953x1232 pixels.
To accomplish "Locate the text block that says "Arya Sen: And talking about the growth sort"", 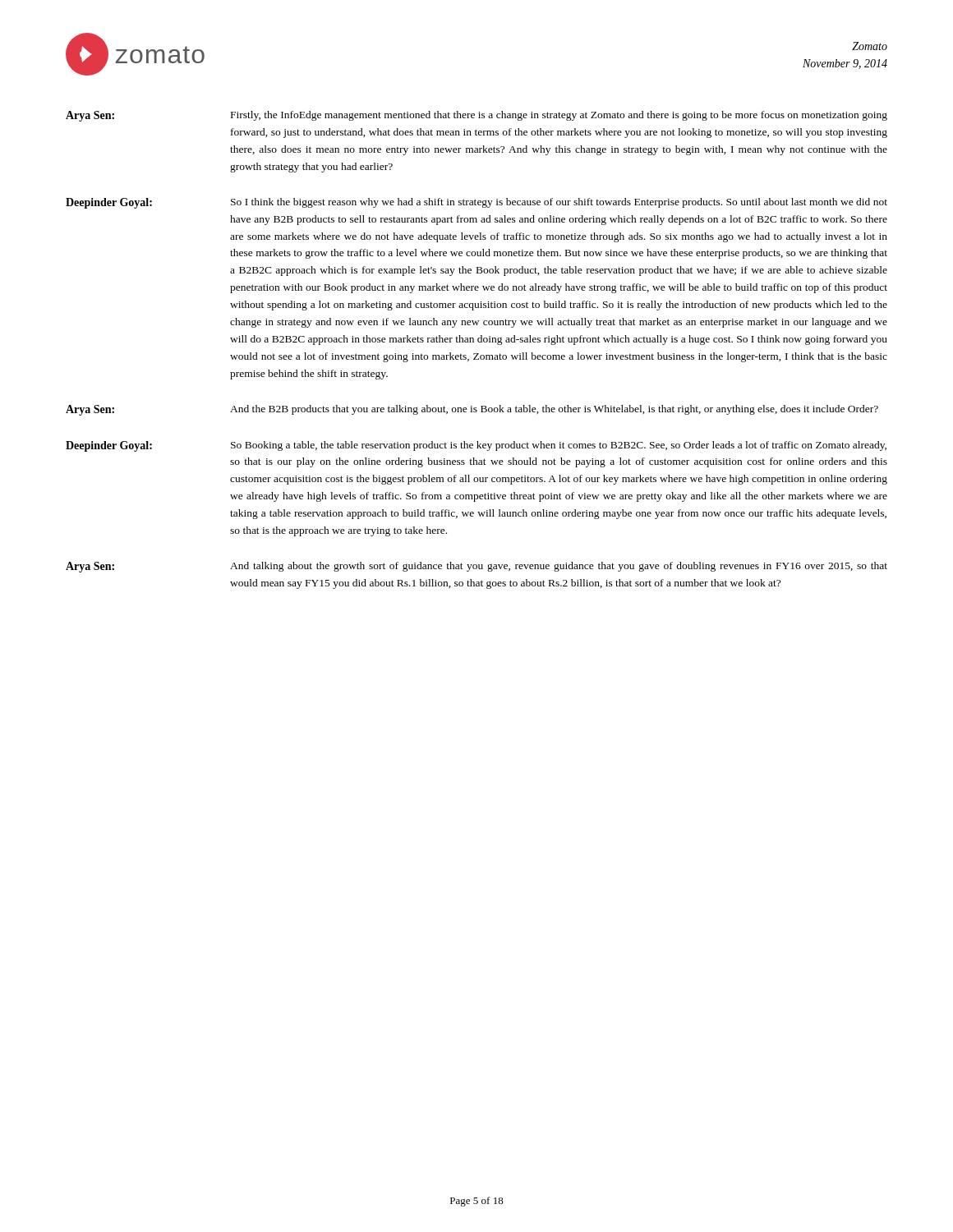I will [476, 575].
